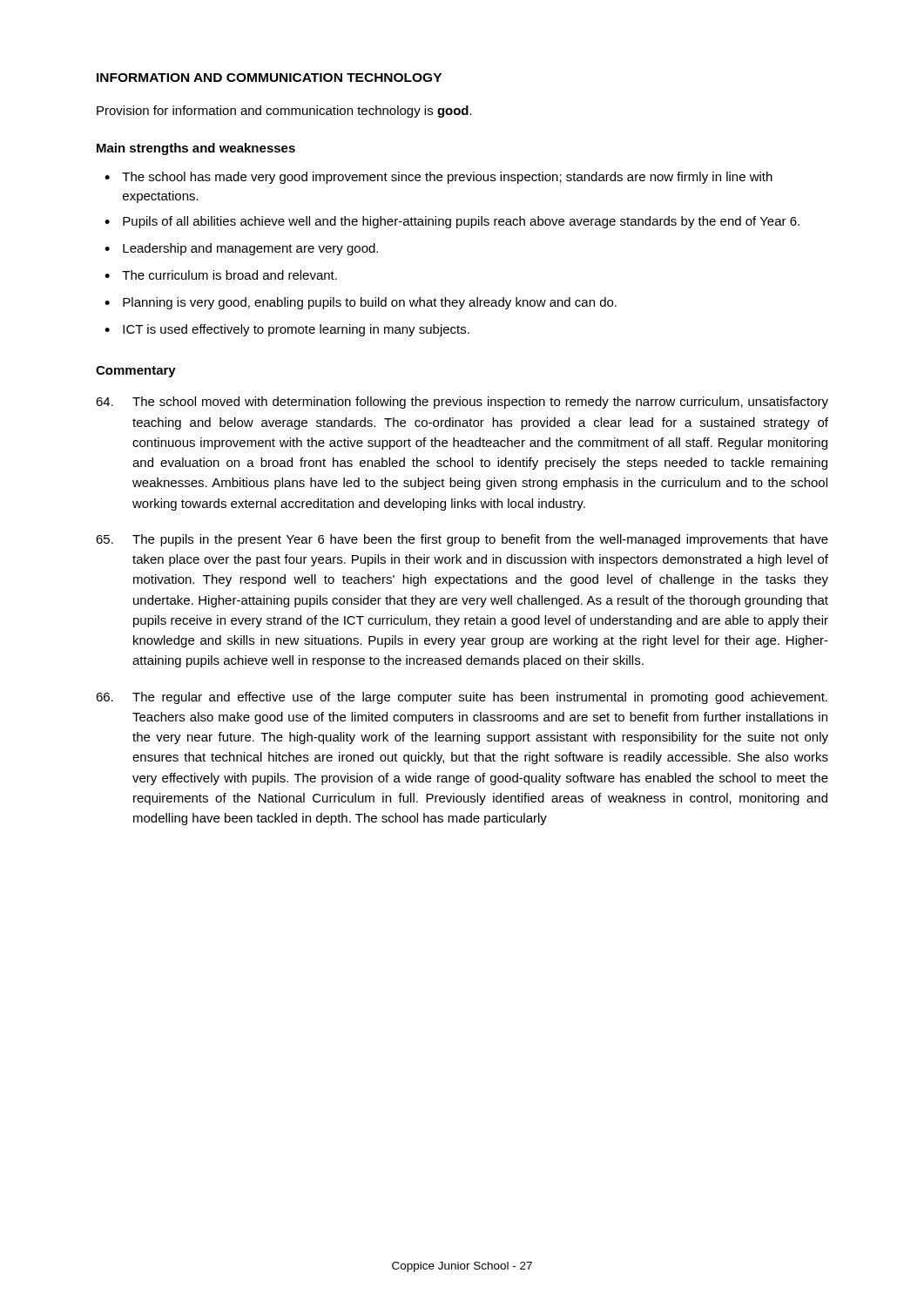This screenshot has width=924, height=1307.
Task: Find the block starting "Planning is very good, enabling"
Action: [x=370, y=302]
